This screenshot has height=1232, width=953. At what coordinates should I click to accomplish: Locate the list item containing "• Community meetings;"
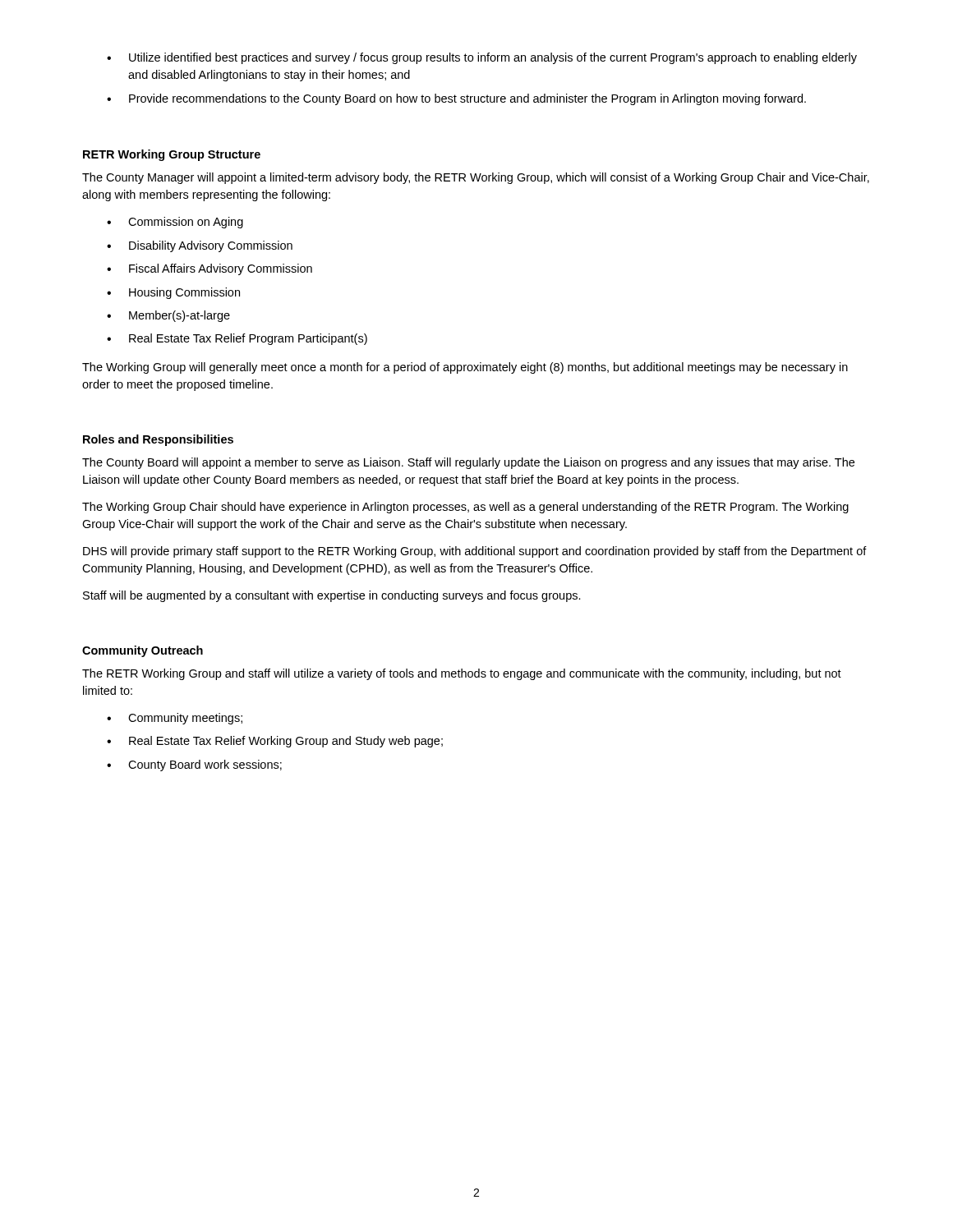175,719
